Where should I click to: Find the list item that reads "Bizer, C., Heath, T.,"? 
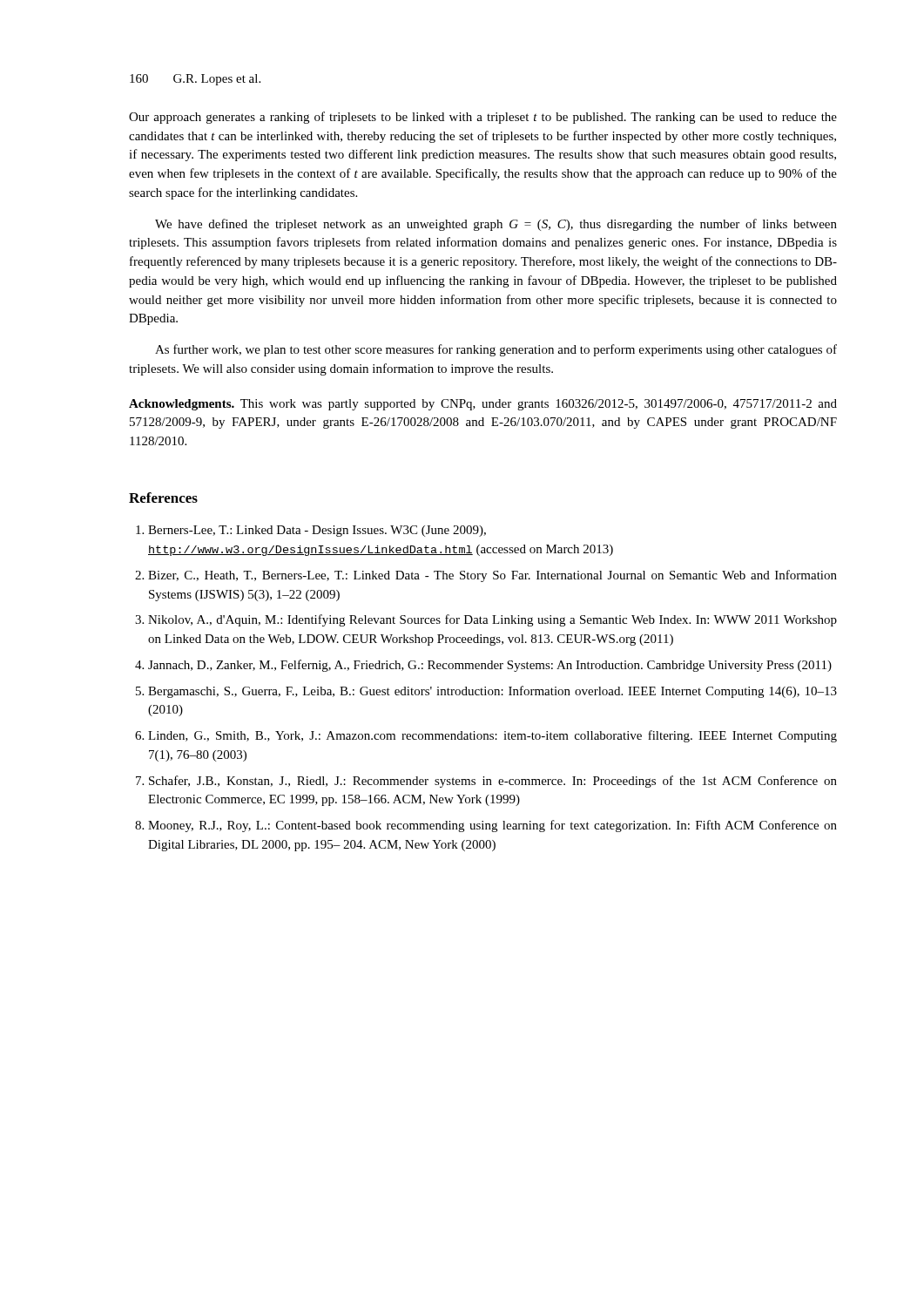pyautogui.click(x=492, y=585)
